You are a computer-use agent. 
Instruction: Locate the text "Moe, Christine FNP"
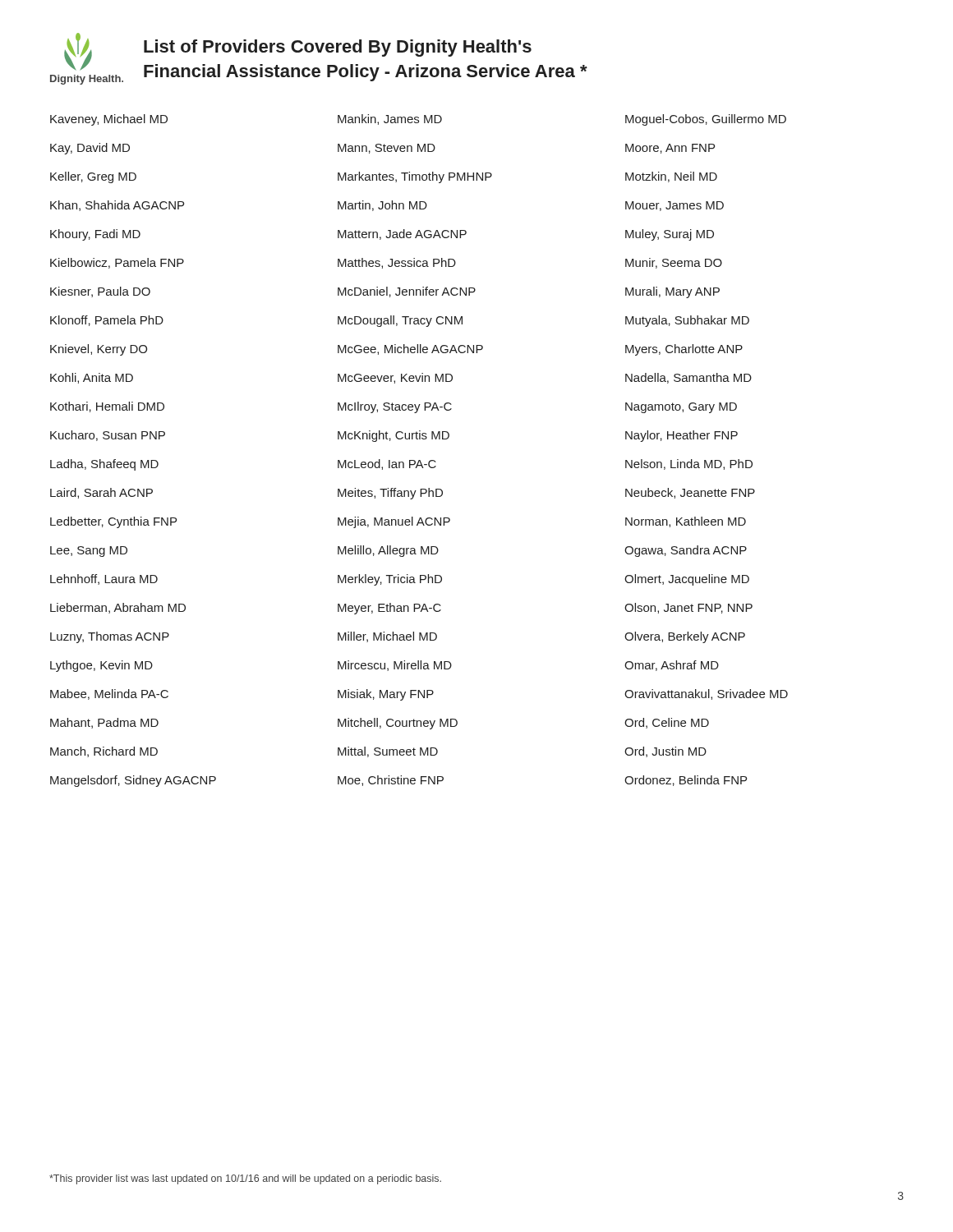[391, 780]
